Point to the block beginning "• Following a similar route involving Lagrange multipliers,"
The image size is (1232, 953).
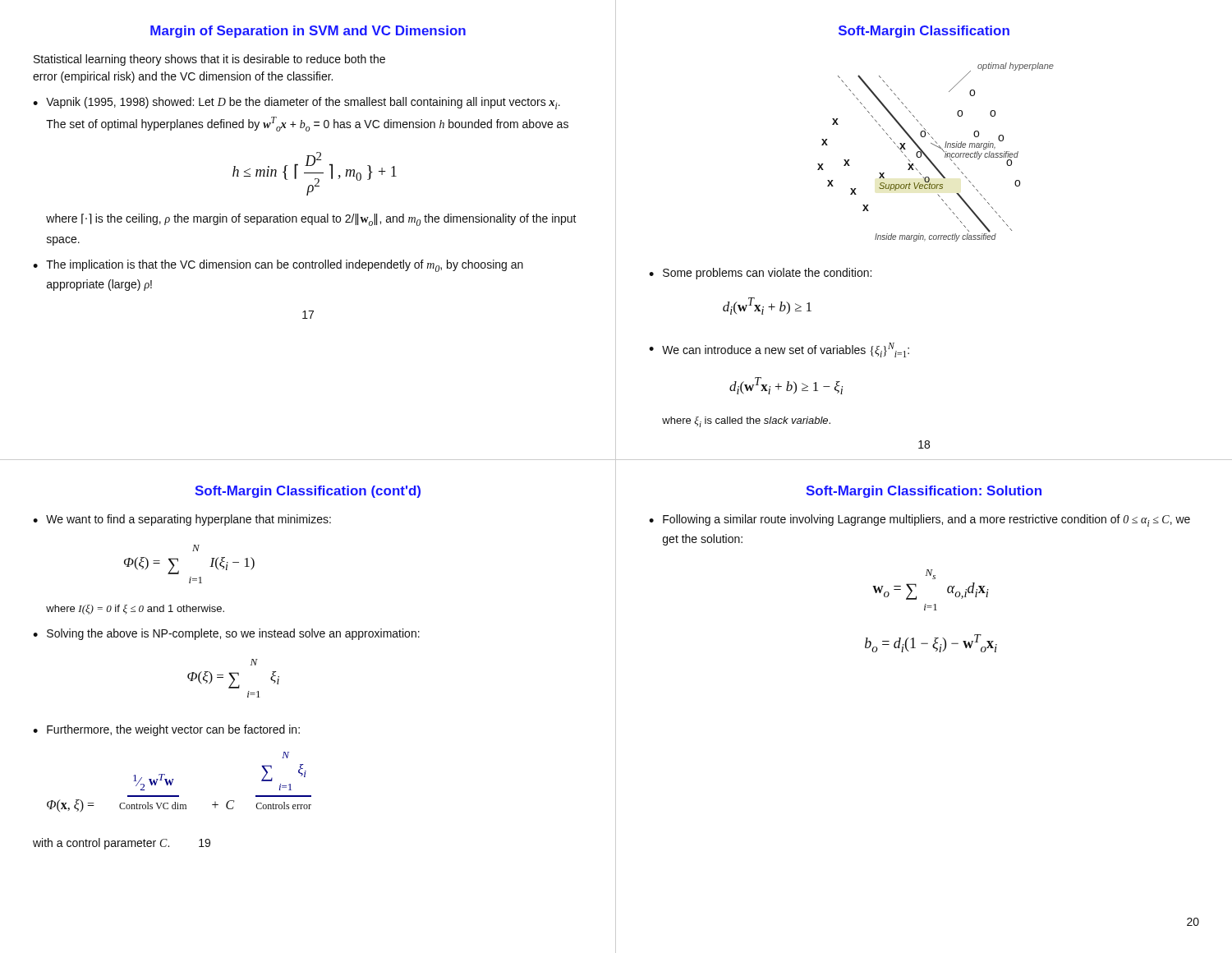pyautogui.click(x=924, y=590)
